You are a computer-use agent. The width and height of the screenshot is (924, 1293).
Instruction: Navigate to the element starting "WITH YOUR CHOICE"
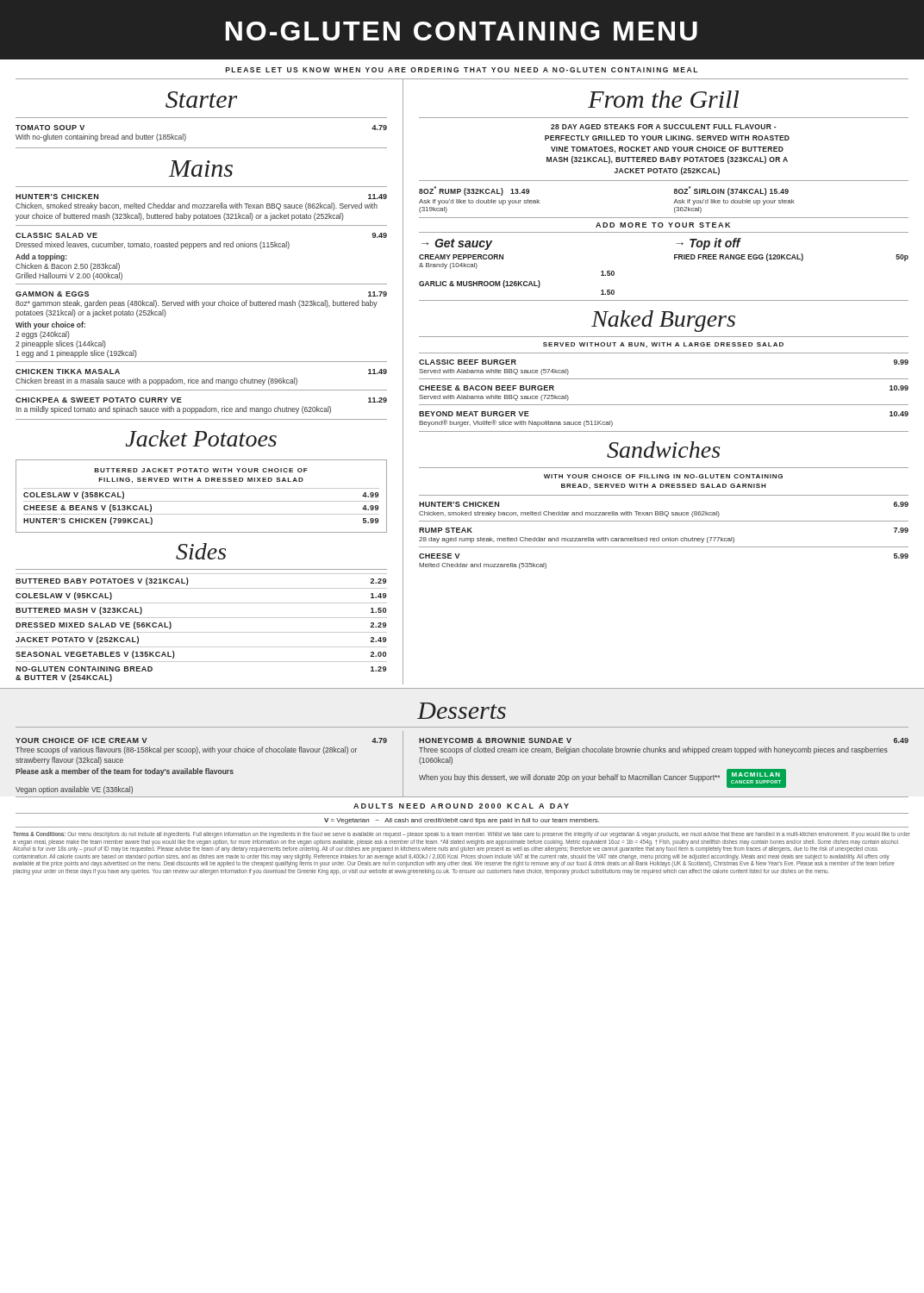click(x=664, y=481)
